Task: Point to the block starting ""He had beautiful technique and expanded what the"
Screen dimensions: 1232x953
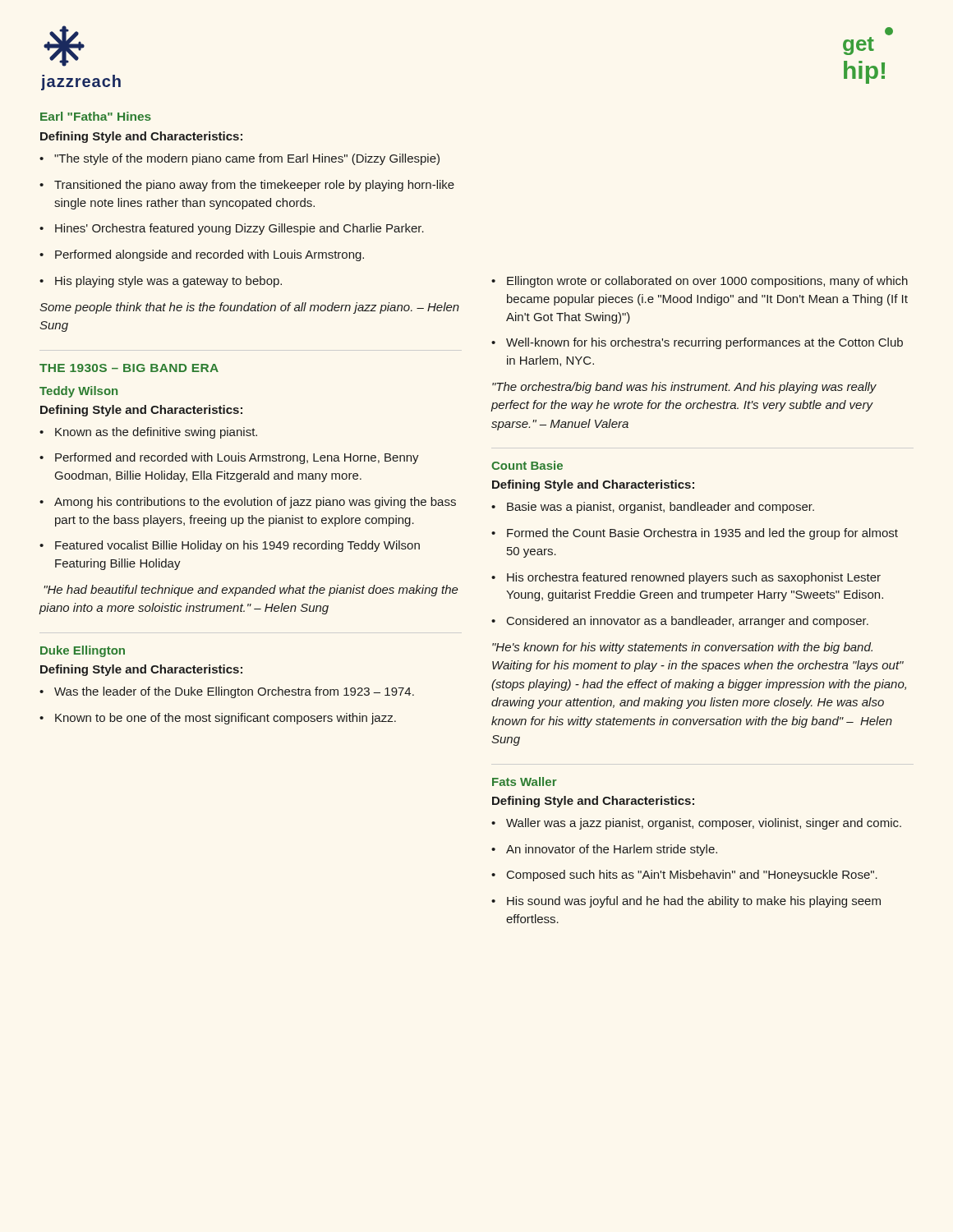Action: [x=249, y=598]
